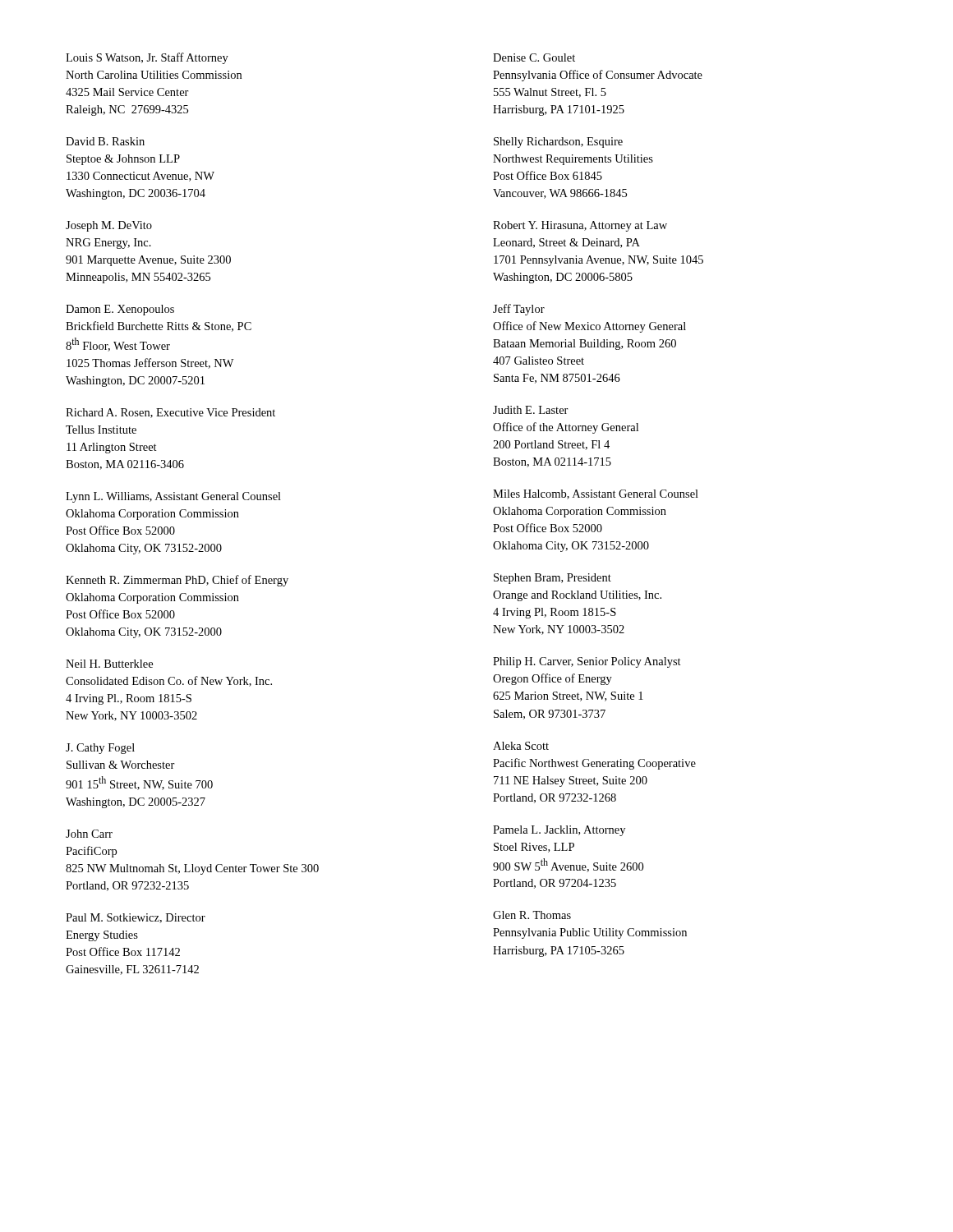
Task: Find the element starting "Miles Halcomb, Assistant General"
Action: pos(596,494)
